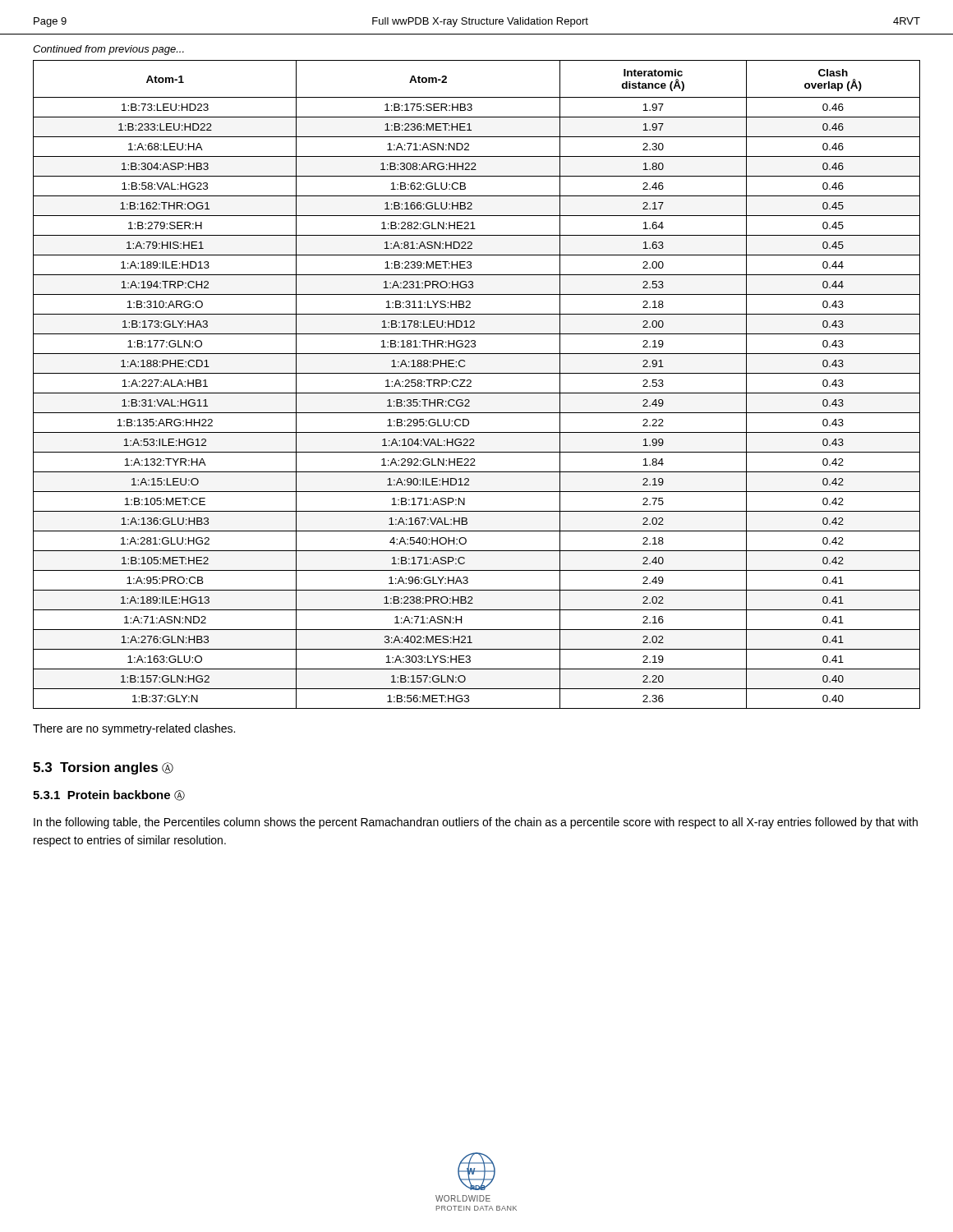Locate the text block that reads "In the following"
This screenshot has height=1232, width=953.
pyautogui.click(x=476, y=831)
